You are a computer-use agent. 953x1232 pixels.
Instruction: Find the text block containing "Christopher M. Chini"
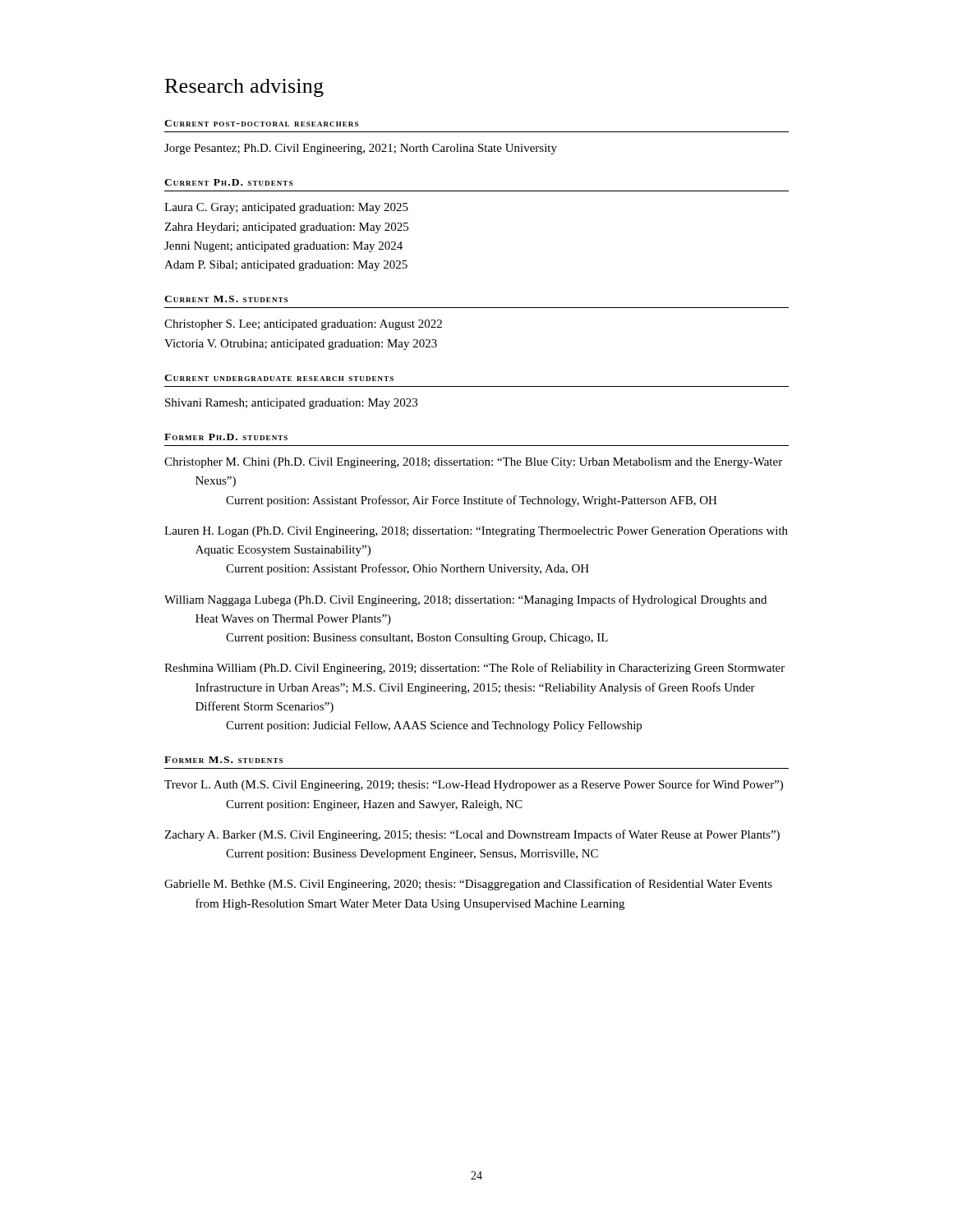click(x=473, y=463)
